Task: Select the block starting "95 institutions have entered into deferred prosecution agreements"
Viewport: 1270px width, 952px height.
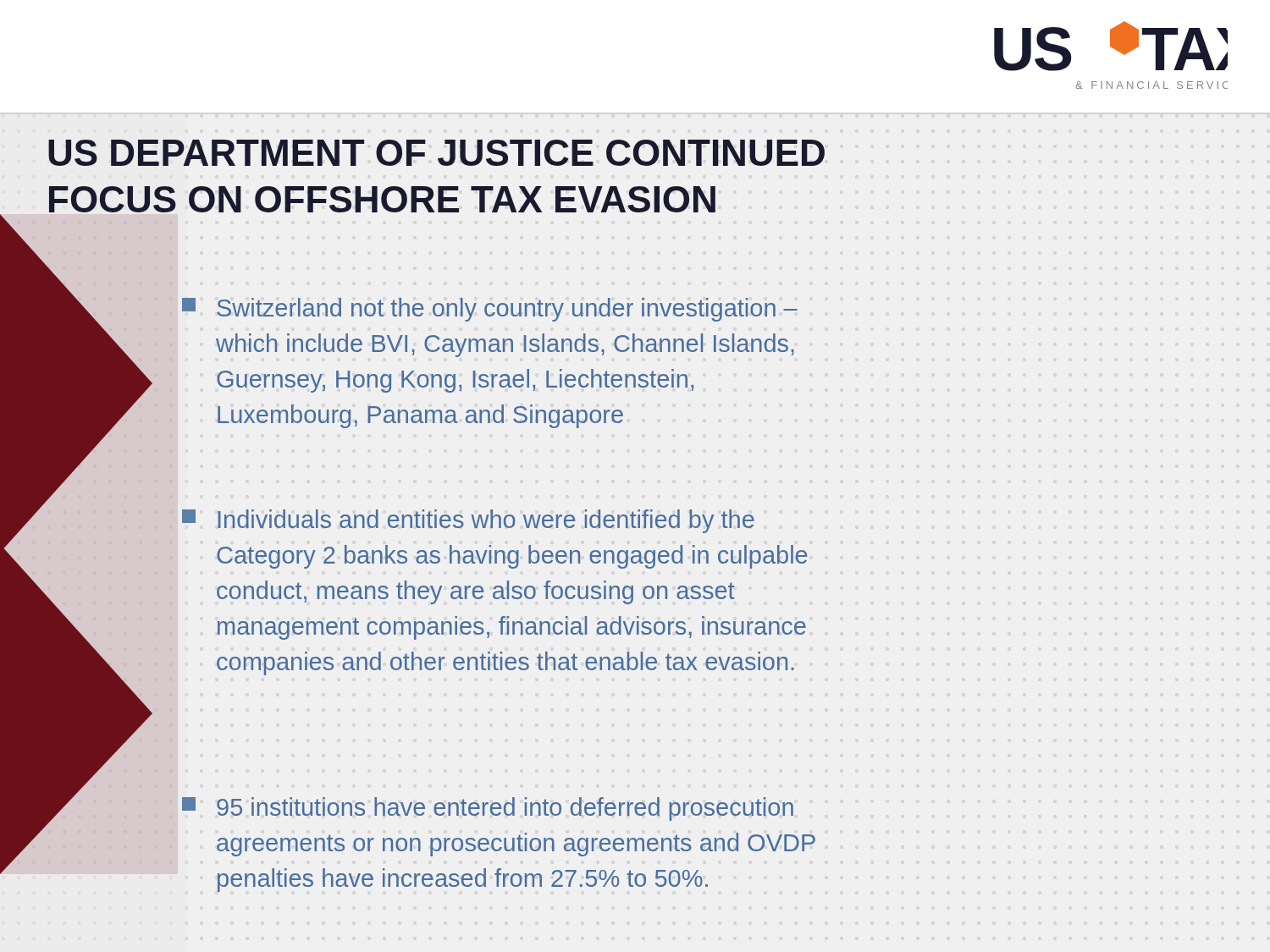Action: pyautogui.click(x=499, y=843)
